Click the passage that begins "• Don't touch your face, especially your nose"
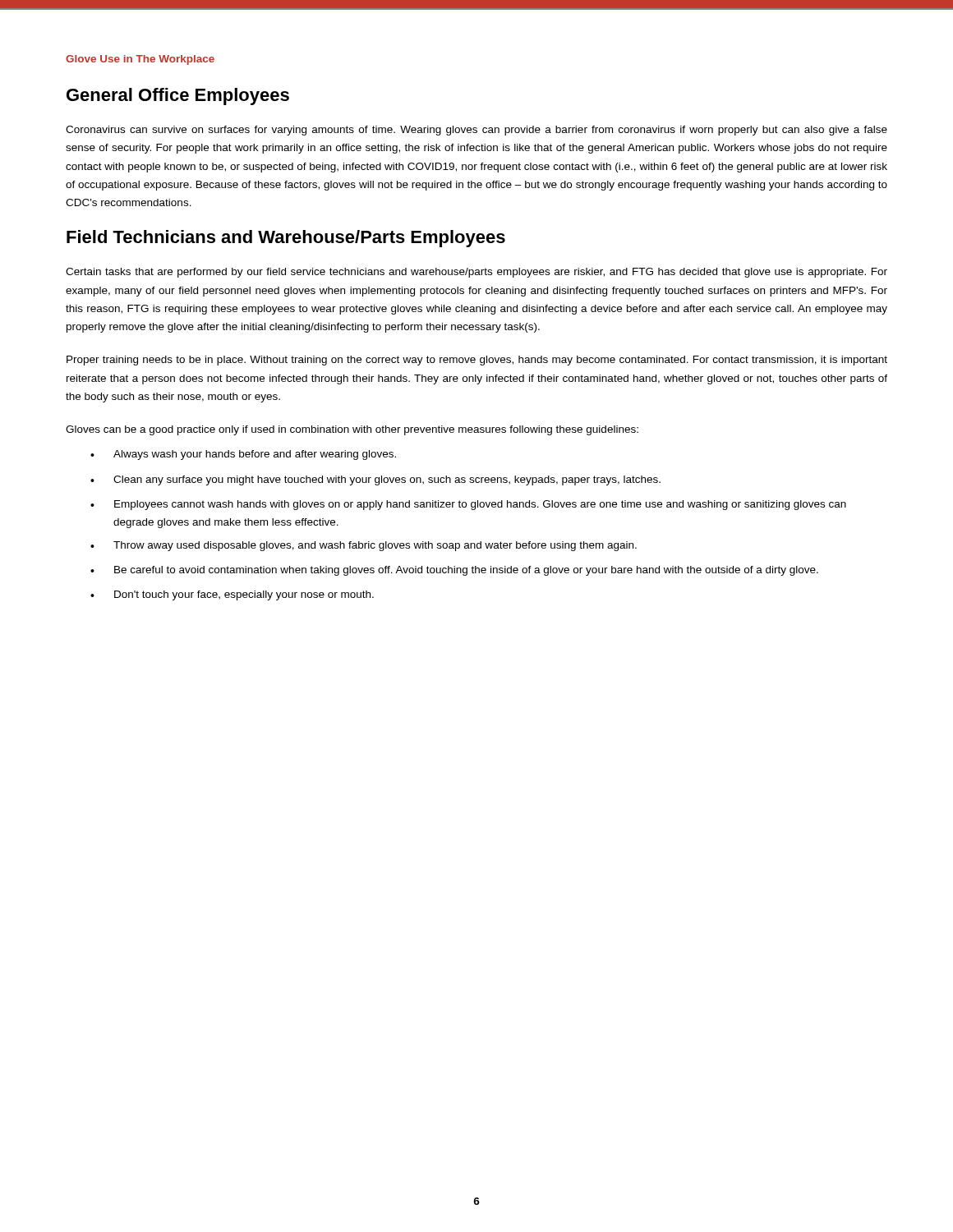The width and height of the screenshot is (953, 1232). click(x=232, y=595)
